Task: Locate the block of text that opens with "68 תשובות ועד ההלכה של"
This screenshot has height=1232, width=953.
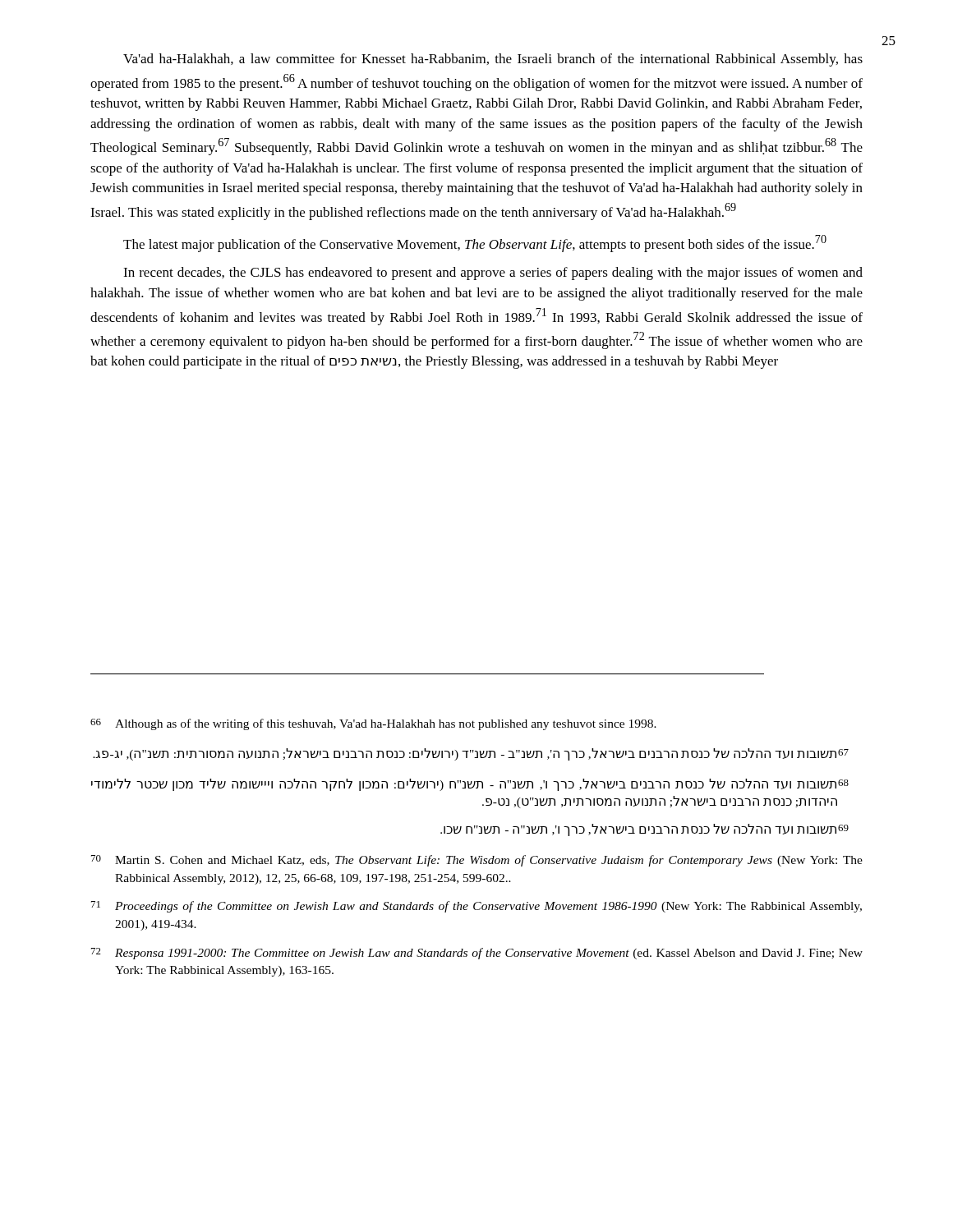Action: (x=476, y=793)
